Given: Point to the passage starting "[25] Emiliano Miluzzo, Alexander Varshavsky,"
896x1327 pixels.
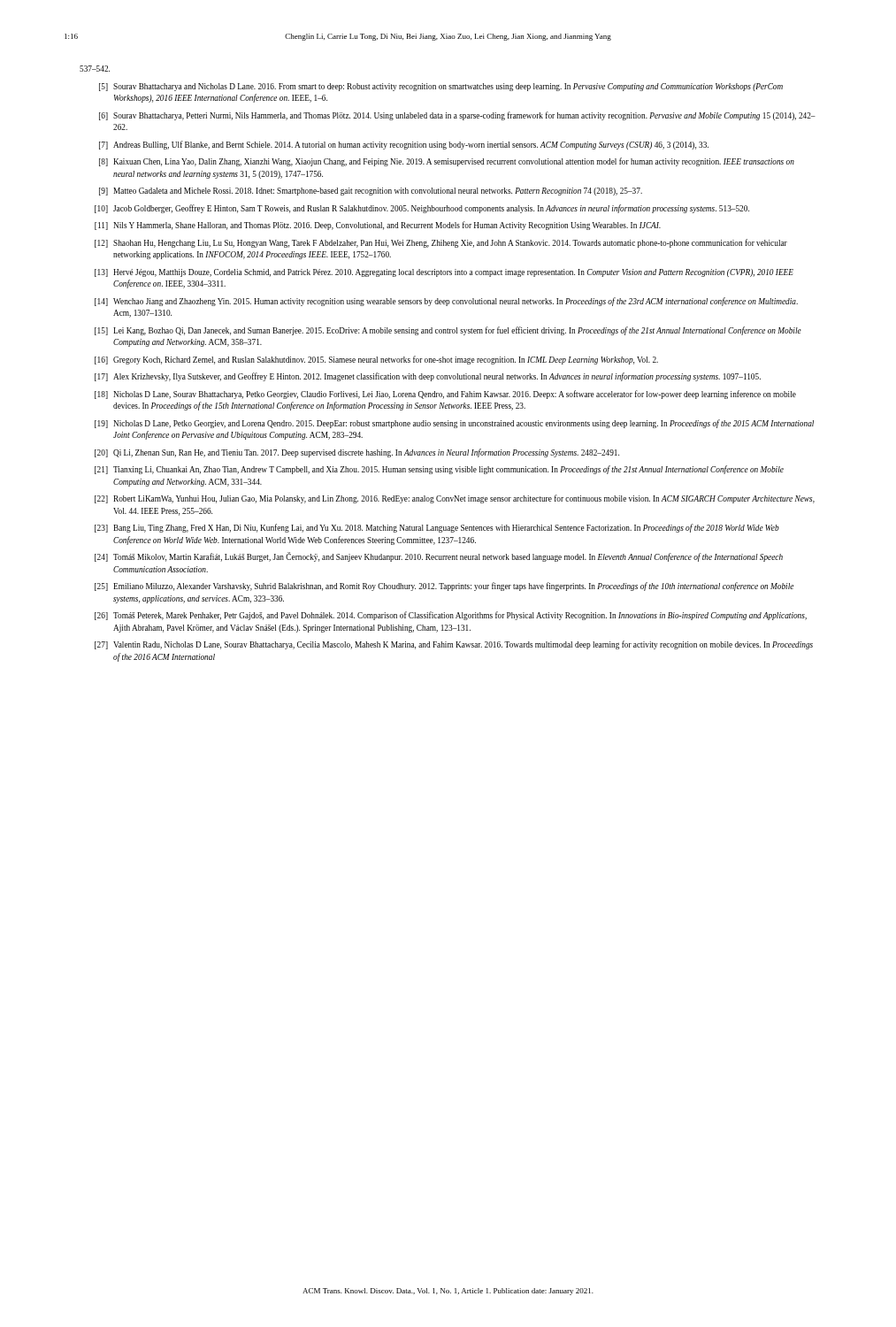Looking at the screenshot, I should click(448, 593).
